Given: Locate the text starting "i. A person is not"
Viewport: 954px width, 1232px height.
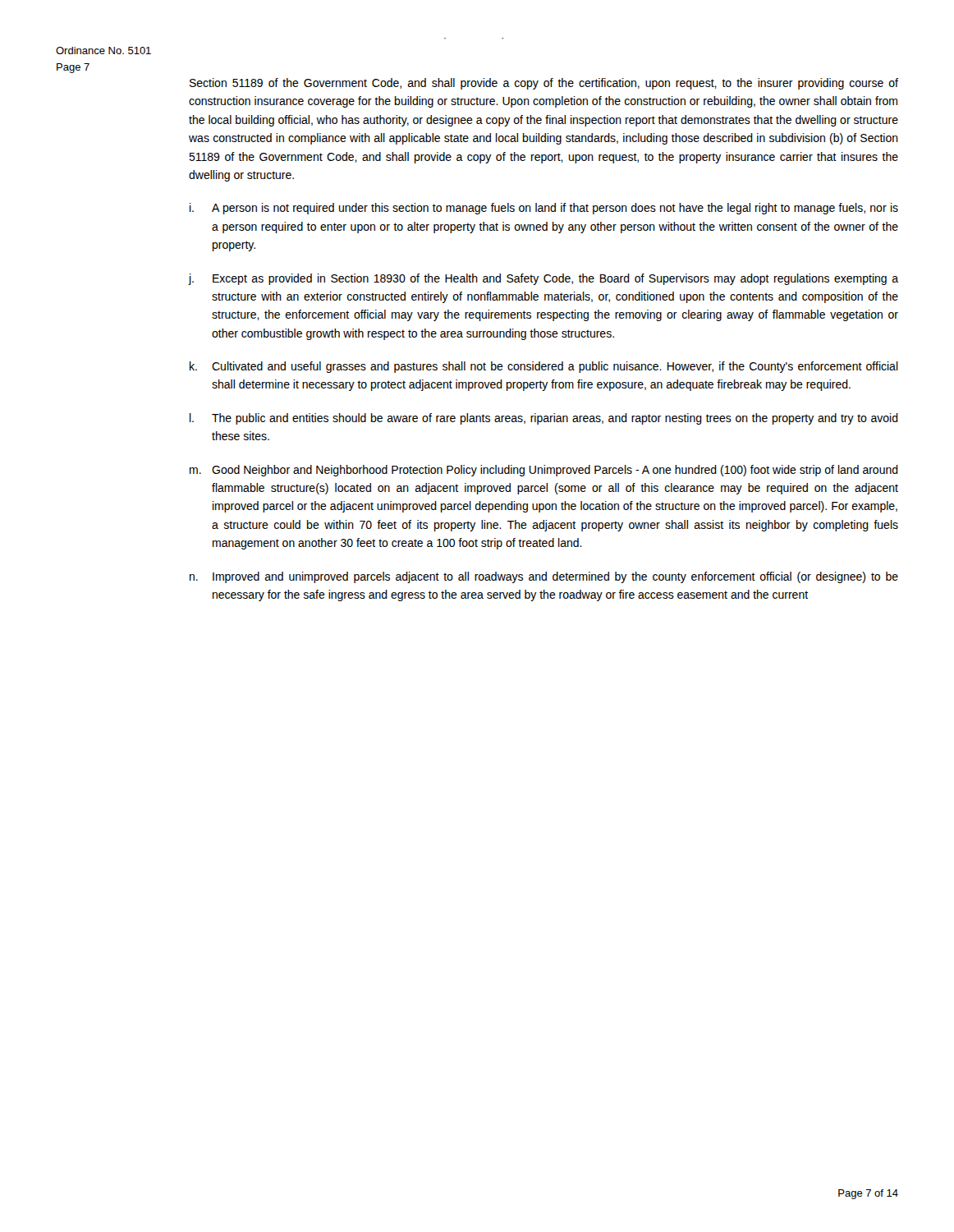Looking at the screenshot, I should (543, 227).
